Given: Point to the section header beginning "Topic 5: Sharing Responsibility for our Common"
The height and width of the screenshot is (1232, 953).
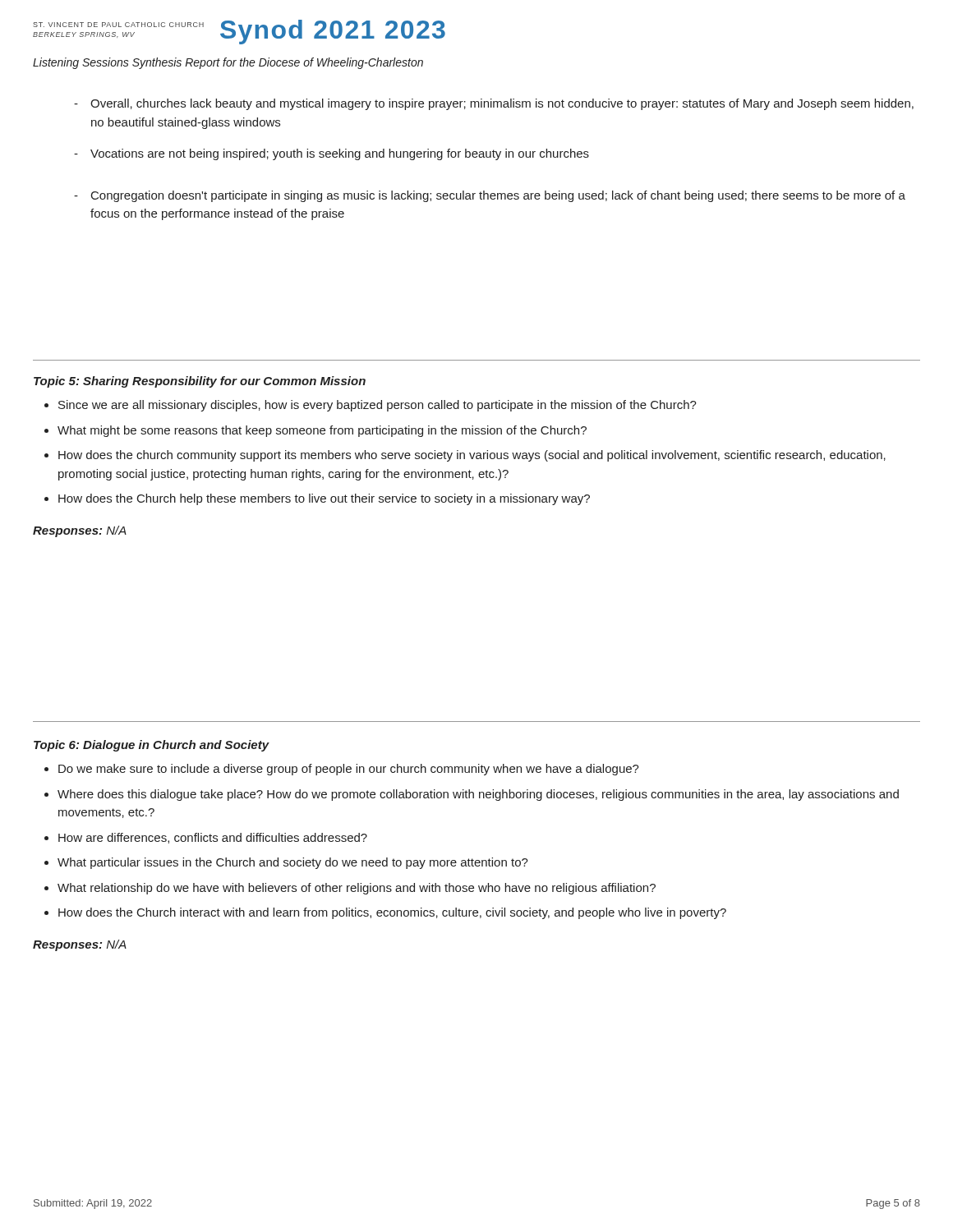Looking at the screenshot, I should (199, 381).
